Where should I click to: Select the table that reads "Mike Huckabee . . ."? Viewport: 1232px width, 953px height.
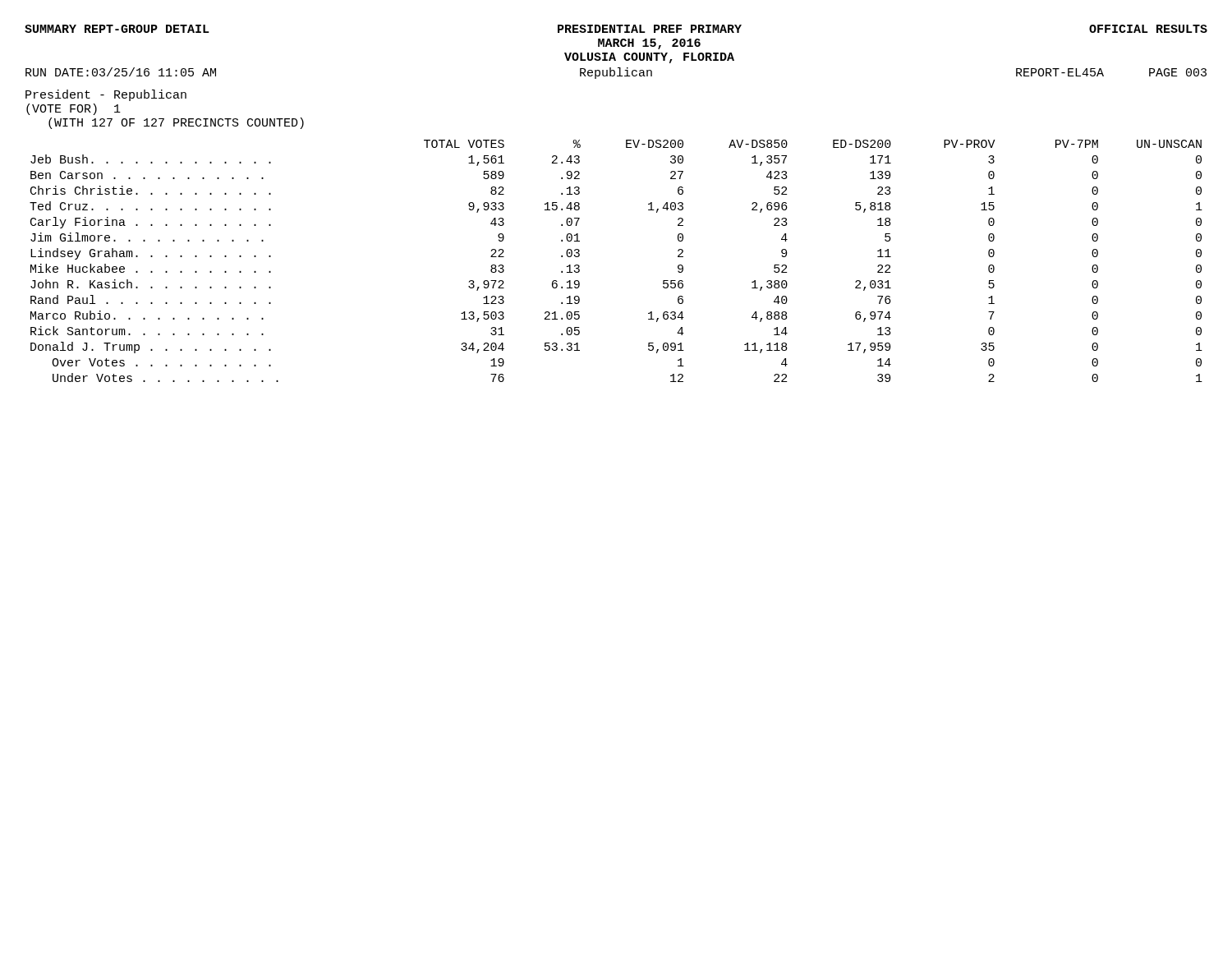point(616,262)
